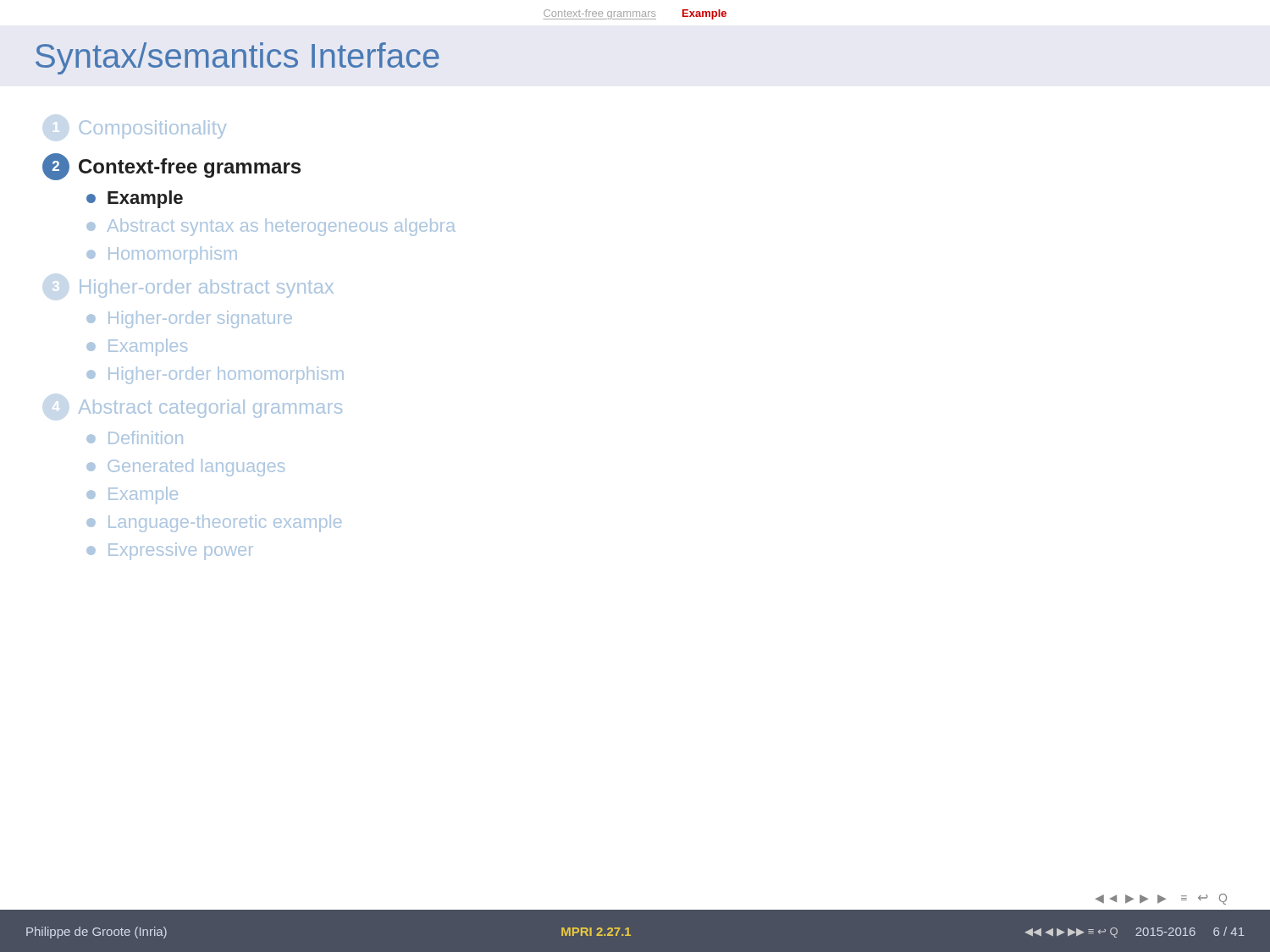Click on the text starting "Generated languages"
The height and width of the screenshot is (952, 1270).
[186, 466]
